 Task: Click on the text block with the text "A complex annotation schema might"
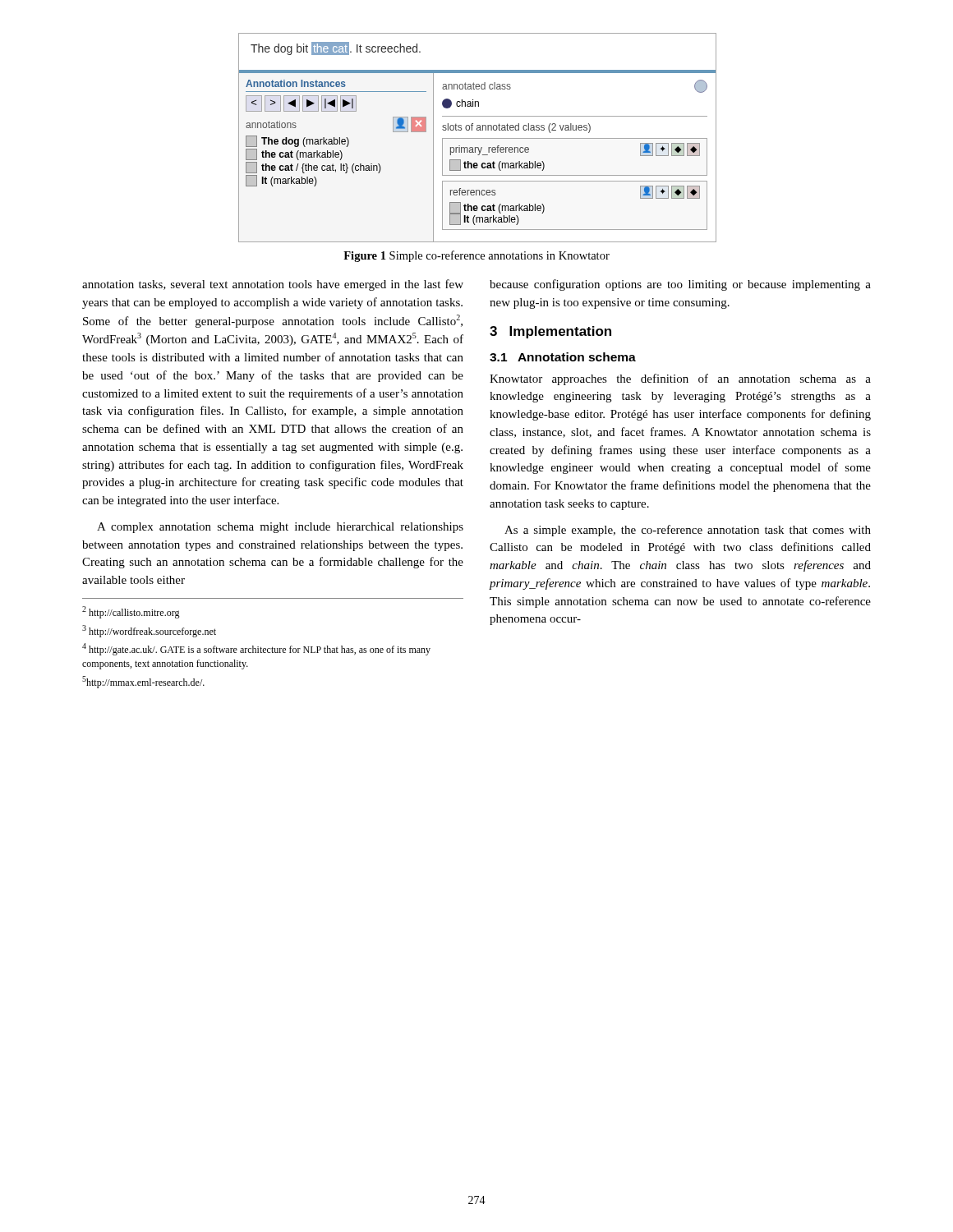273,554
